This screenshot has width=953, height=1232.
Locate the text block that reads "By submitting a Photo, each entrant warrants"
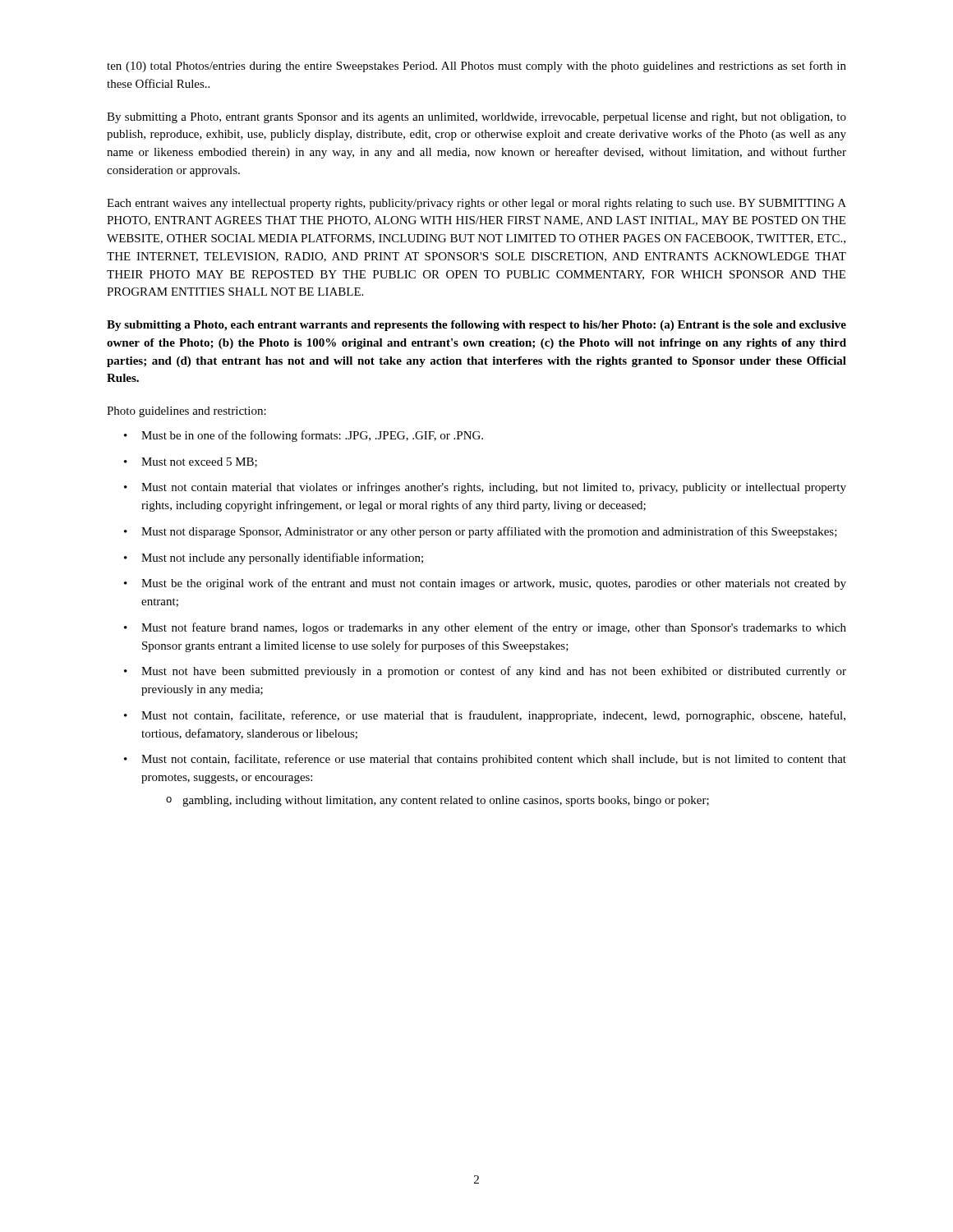point(476,351)
